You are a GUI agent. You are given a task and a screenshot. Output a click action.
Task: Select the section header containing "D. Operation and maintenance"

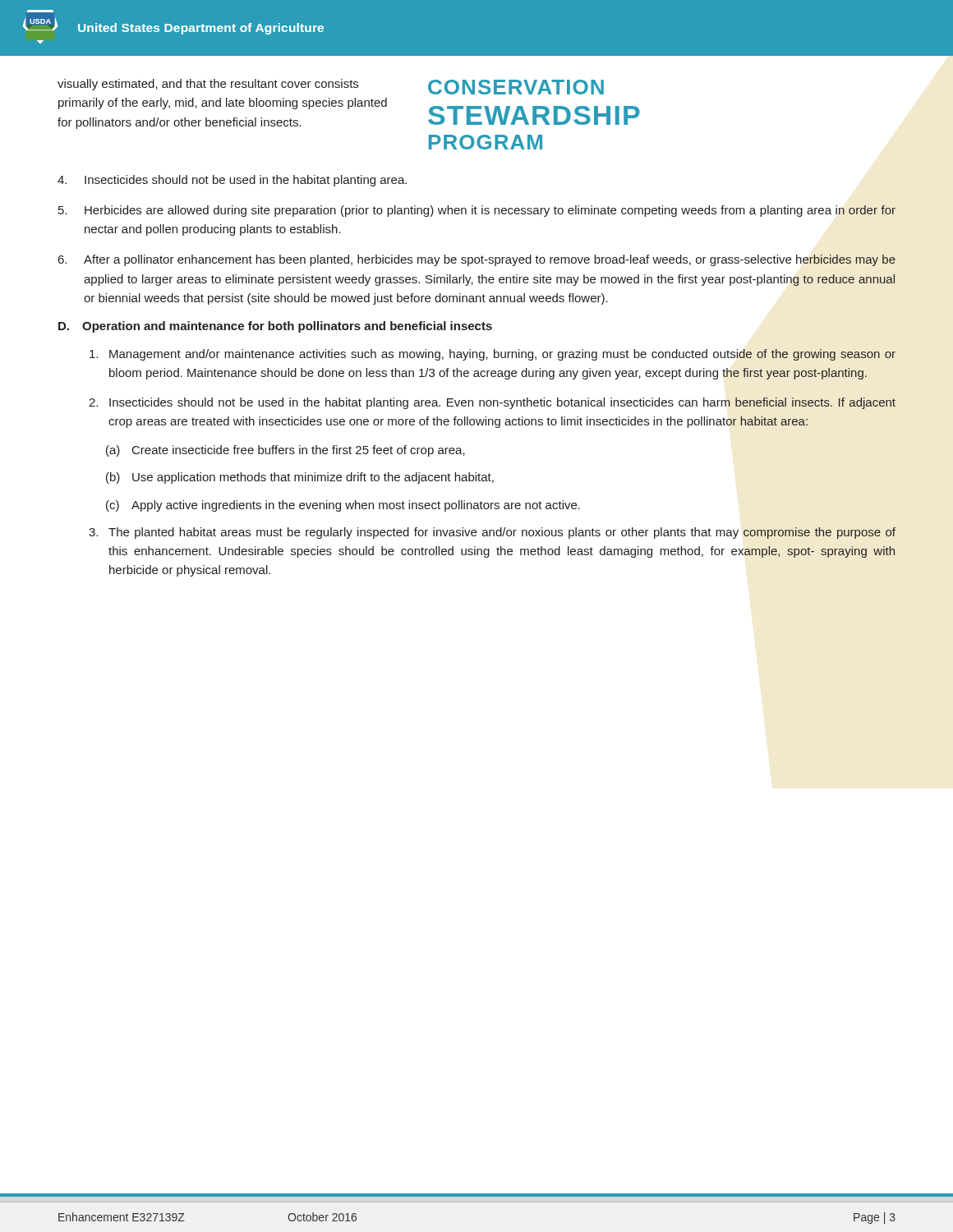(x=275, y=326)
